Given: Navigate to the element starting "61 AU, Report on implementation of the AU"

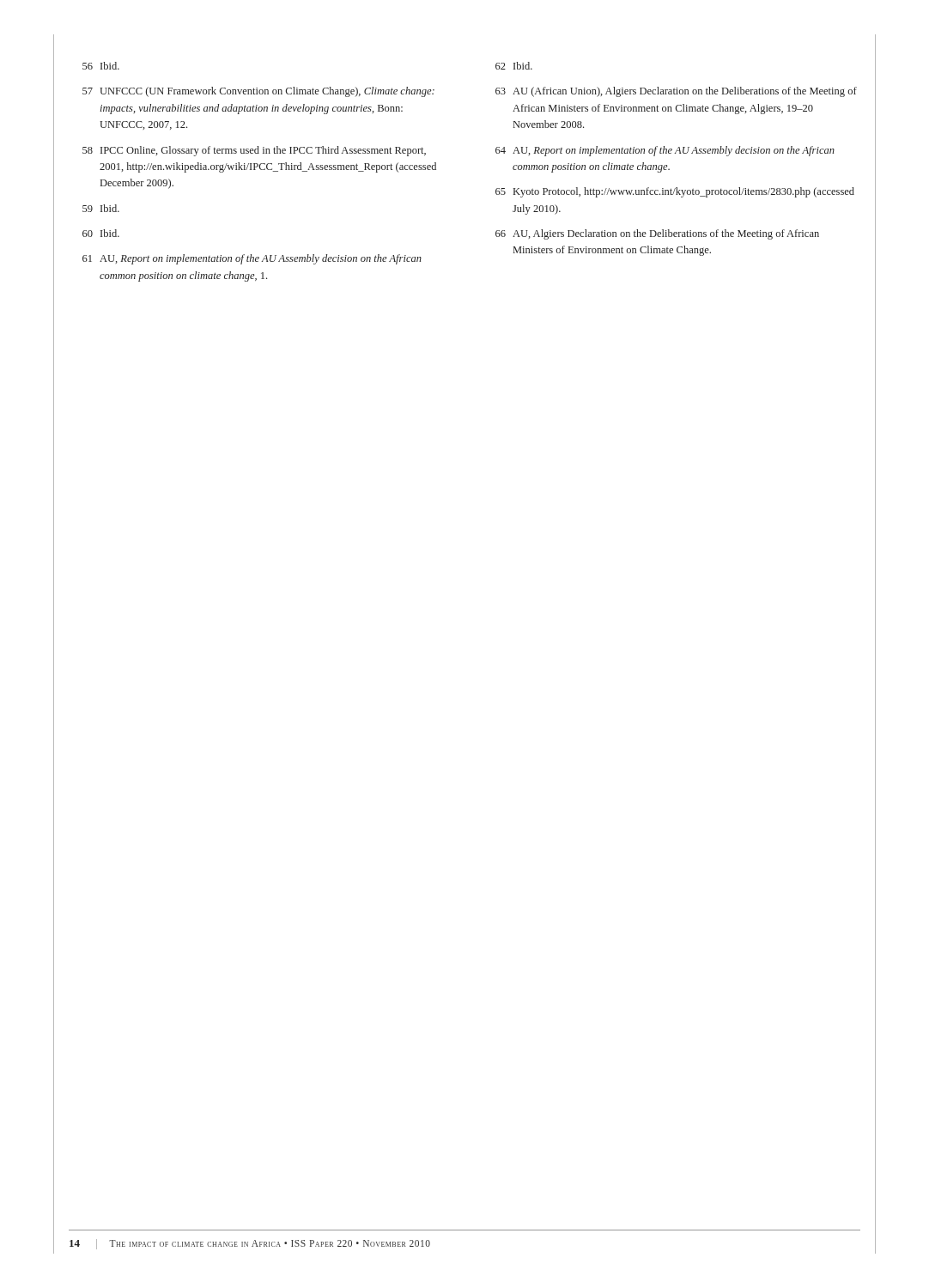Looking at the screenshot, I should pos(258,268).
